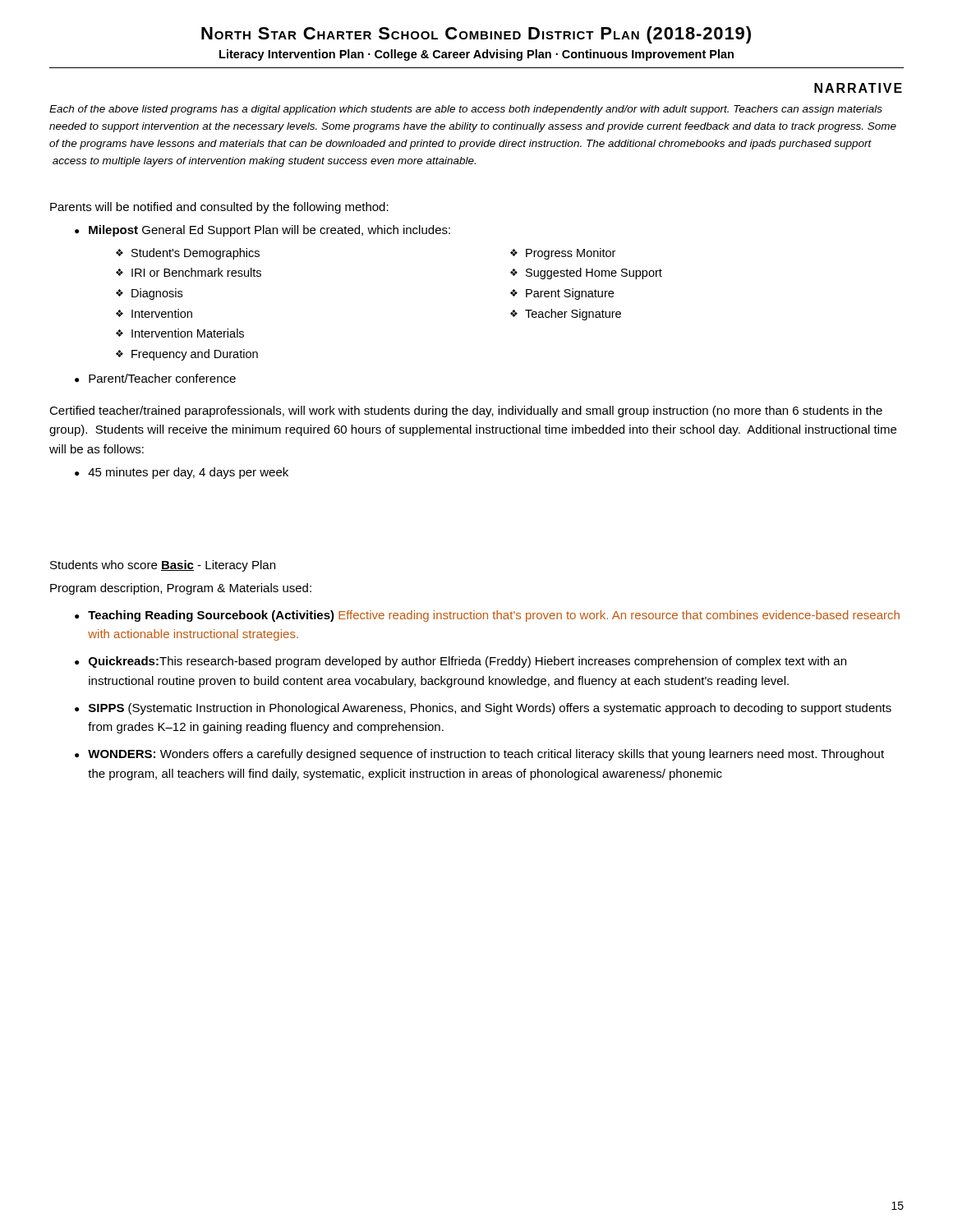Click on the text block with the text "Certified teacher/trained paraprofessionals, will work"
The width and height of the screenshot is (953, 1232).
point(473,429)
